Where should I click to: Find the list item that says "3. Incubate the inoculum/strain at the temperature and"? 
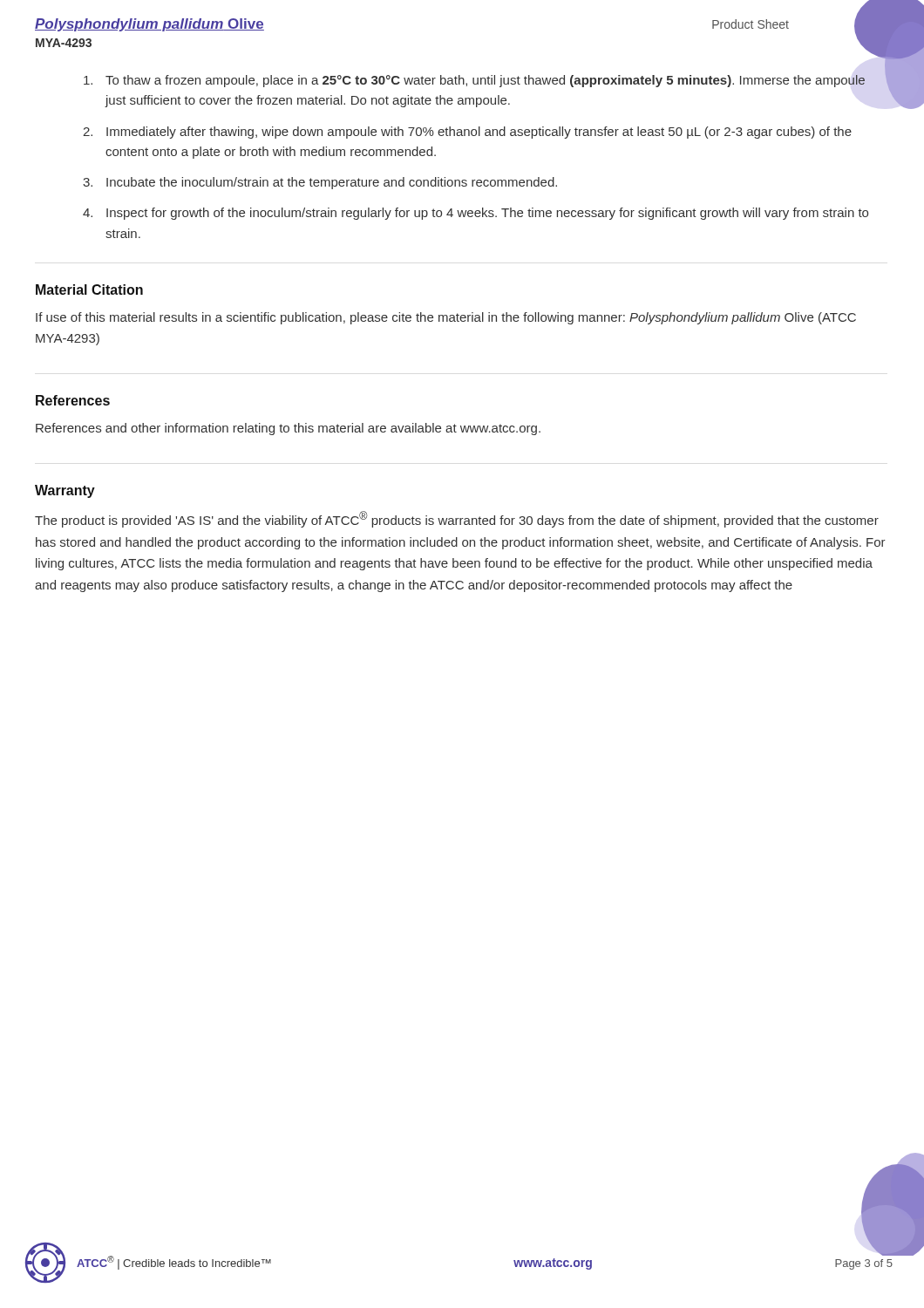pos(321,182)
